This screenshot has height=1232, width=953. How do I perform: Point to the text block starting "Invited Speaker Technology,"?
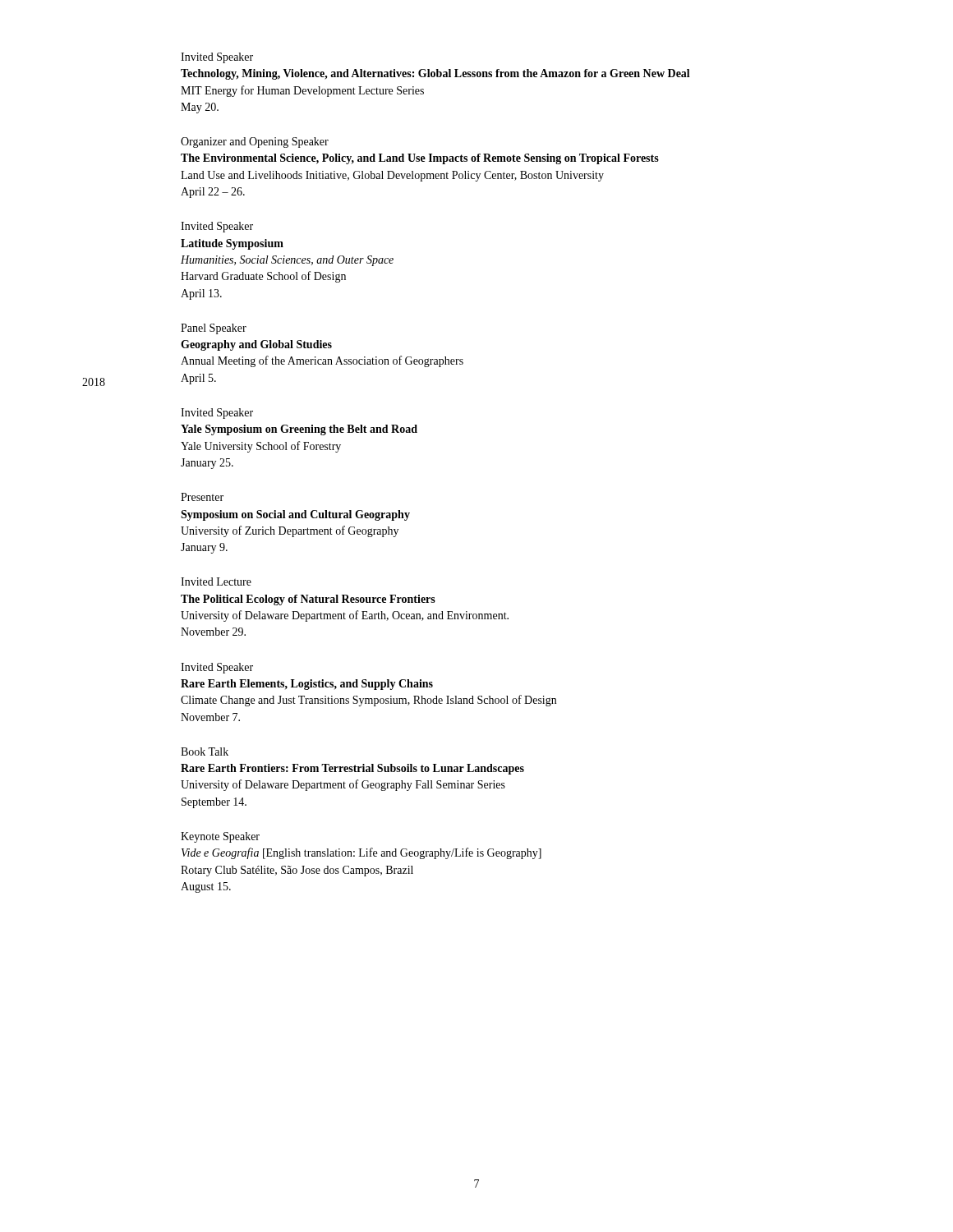pos(476,83)
